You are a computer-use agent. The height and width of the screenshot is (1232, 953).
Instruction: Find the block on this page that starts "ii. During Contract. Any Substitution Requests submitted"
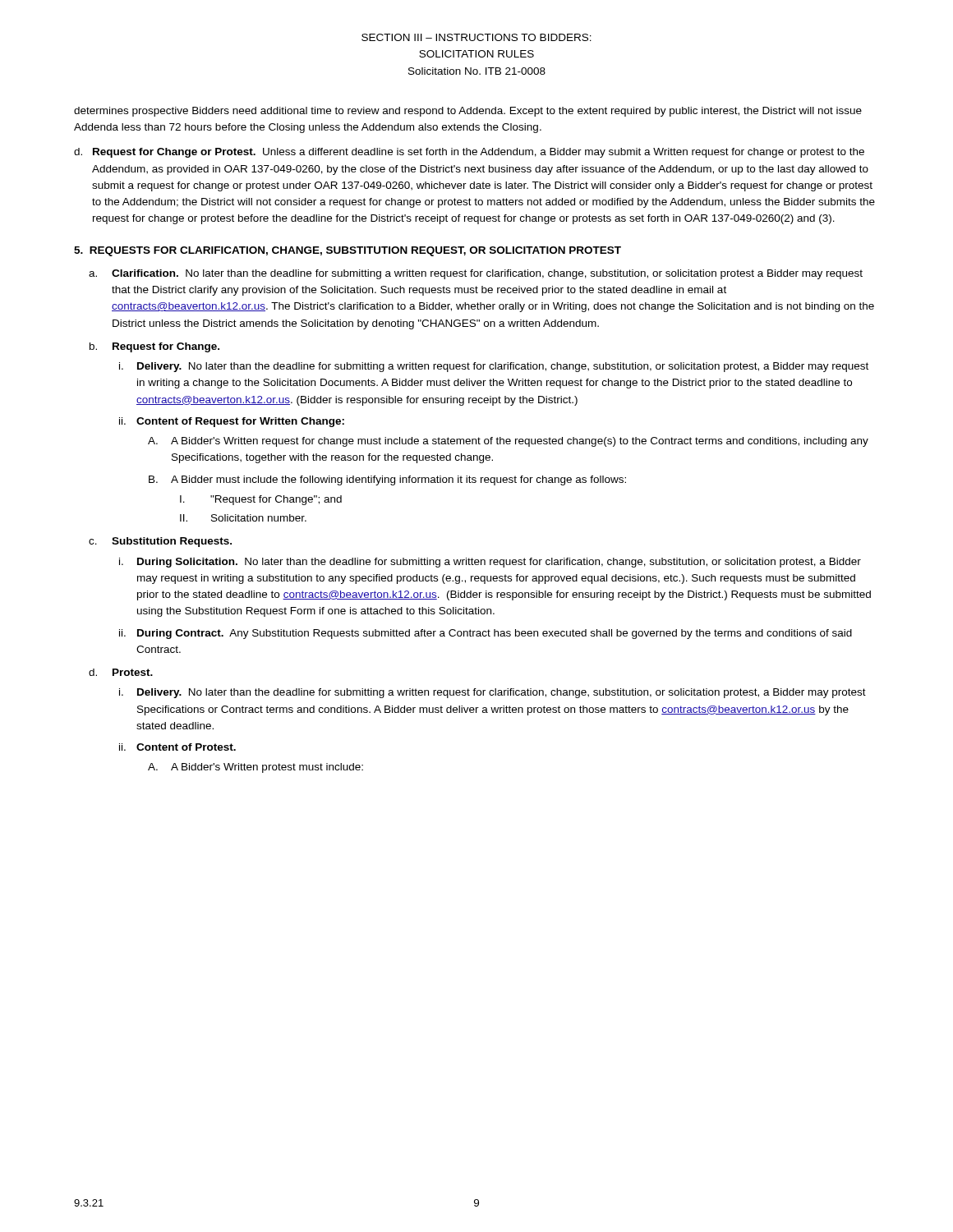499,641
